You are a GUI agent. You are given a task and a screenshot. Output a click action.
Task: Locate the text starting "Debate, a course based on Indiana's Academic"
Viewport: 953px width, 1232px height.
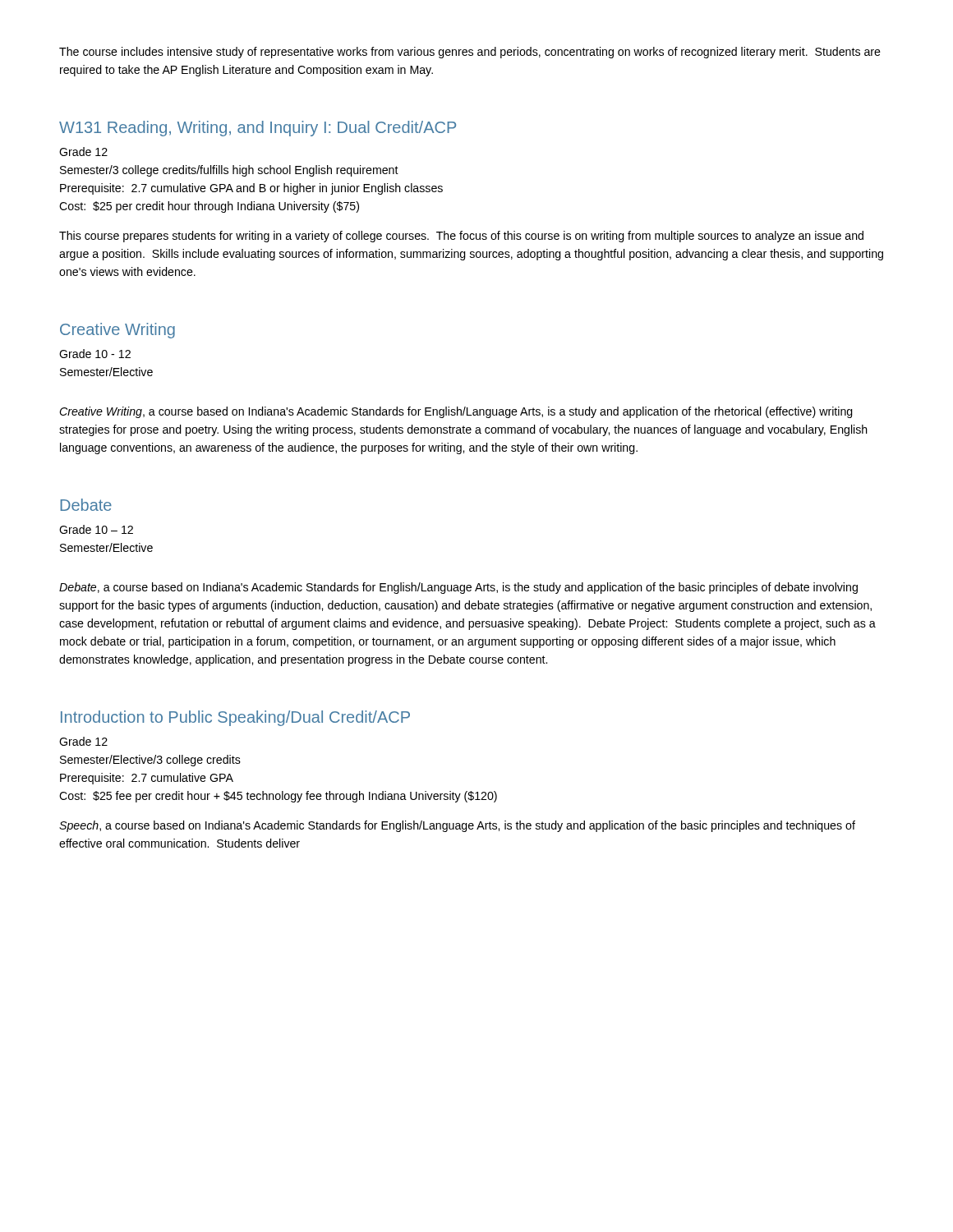tap(467, 623)
